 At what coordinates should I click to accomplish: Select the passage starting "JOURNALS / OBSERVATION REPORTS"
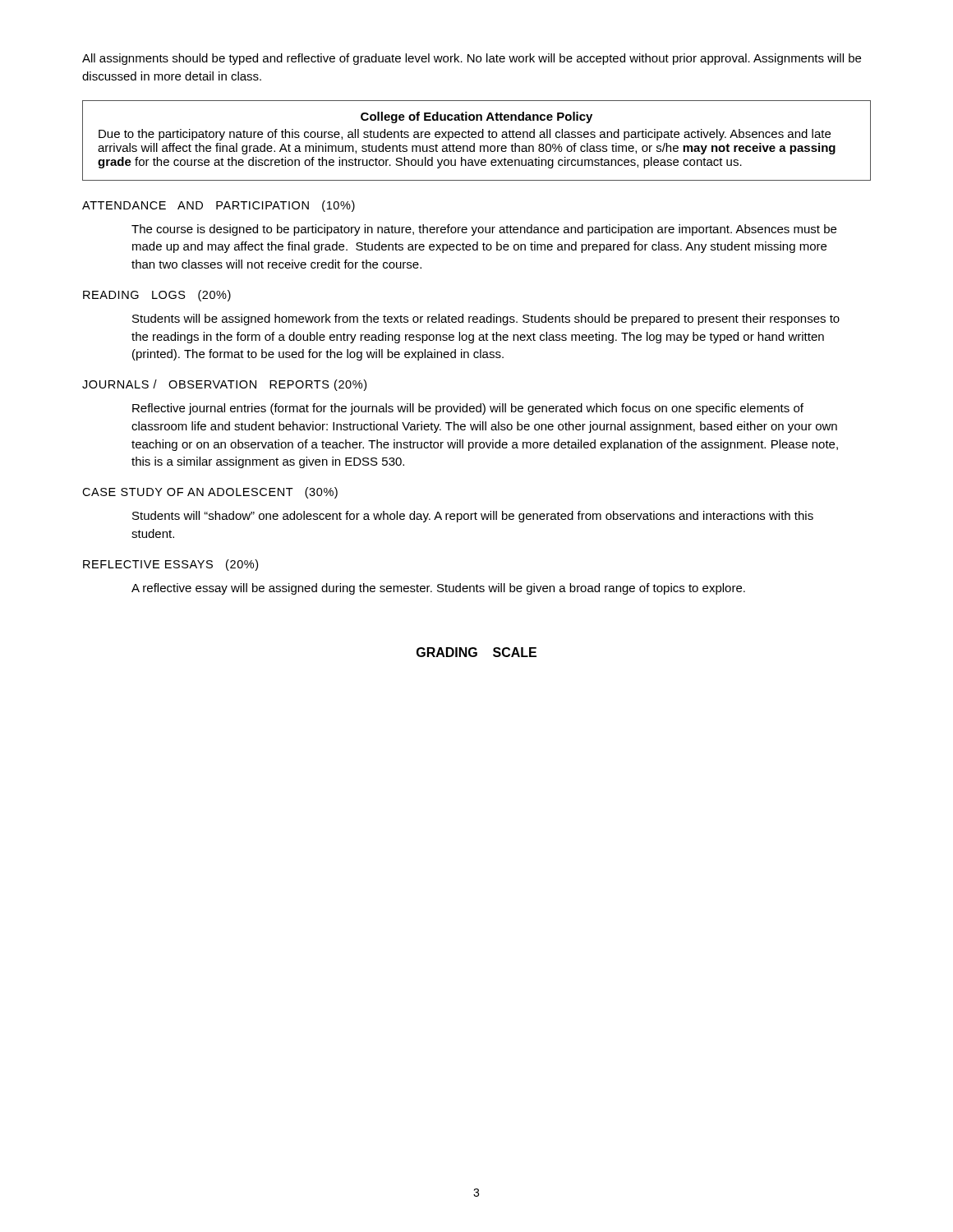[225, 384]
